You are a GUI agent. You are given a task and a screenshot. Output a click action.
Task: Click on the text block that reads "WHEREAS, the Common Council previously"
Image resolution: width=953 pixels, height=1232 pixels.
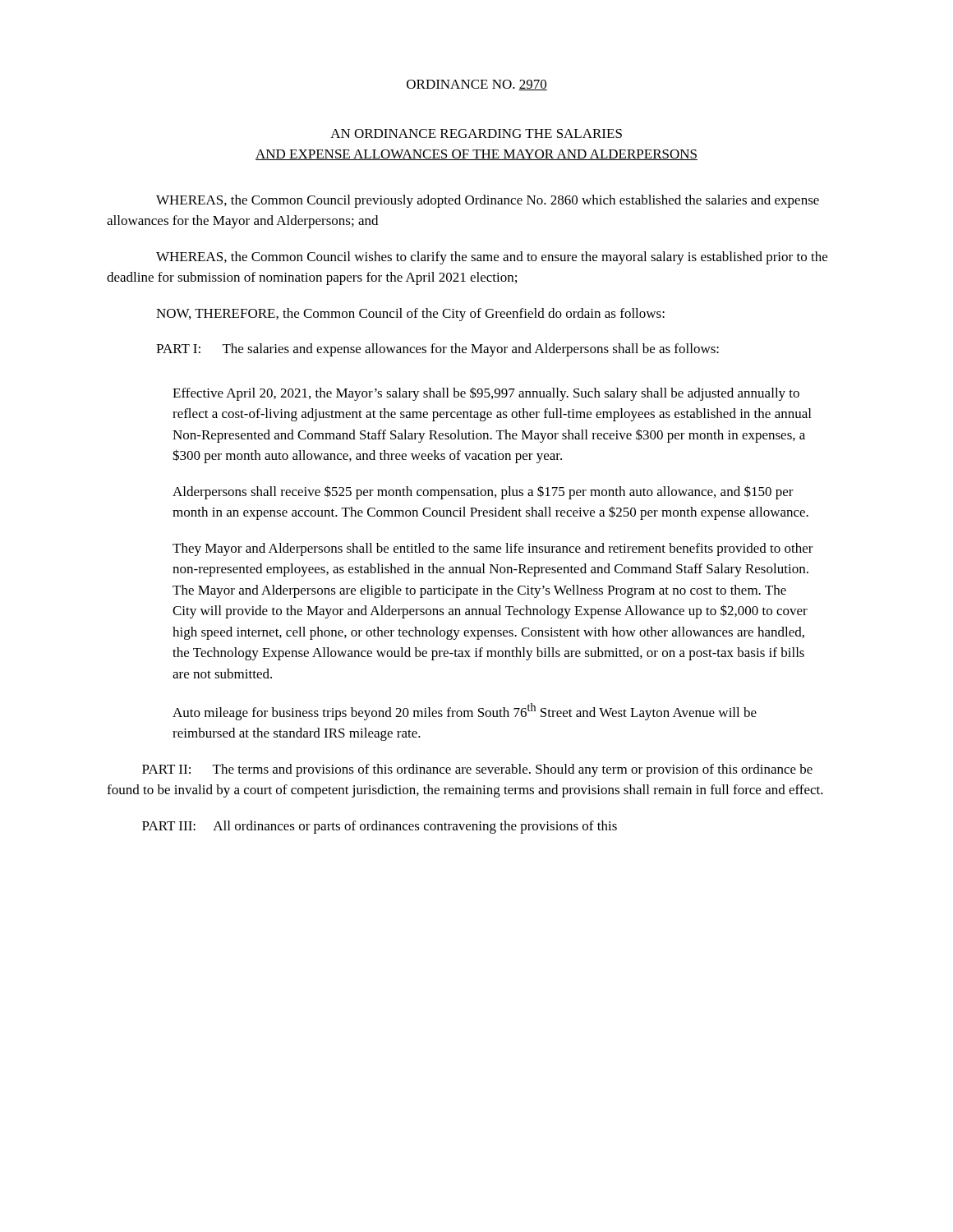(x=463, y=210)
